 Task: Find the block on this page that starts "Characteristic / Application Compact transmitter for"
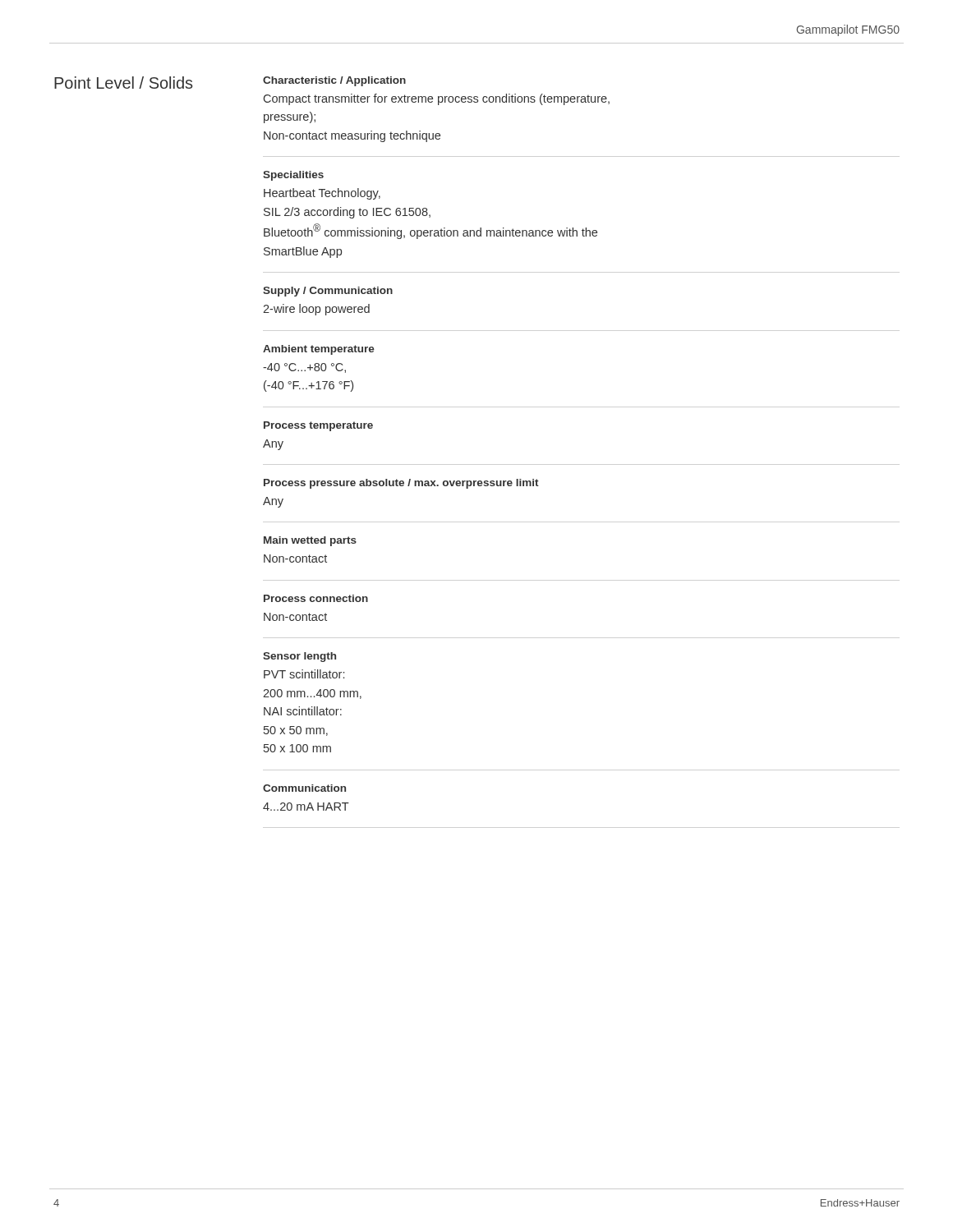(581, 109)
